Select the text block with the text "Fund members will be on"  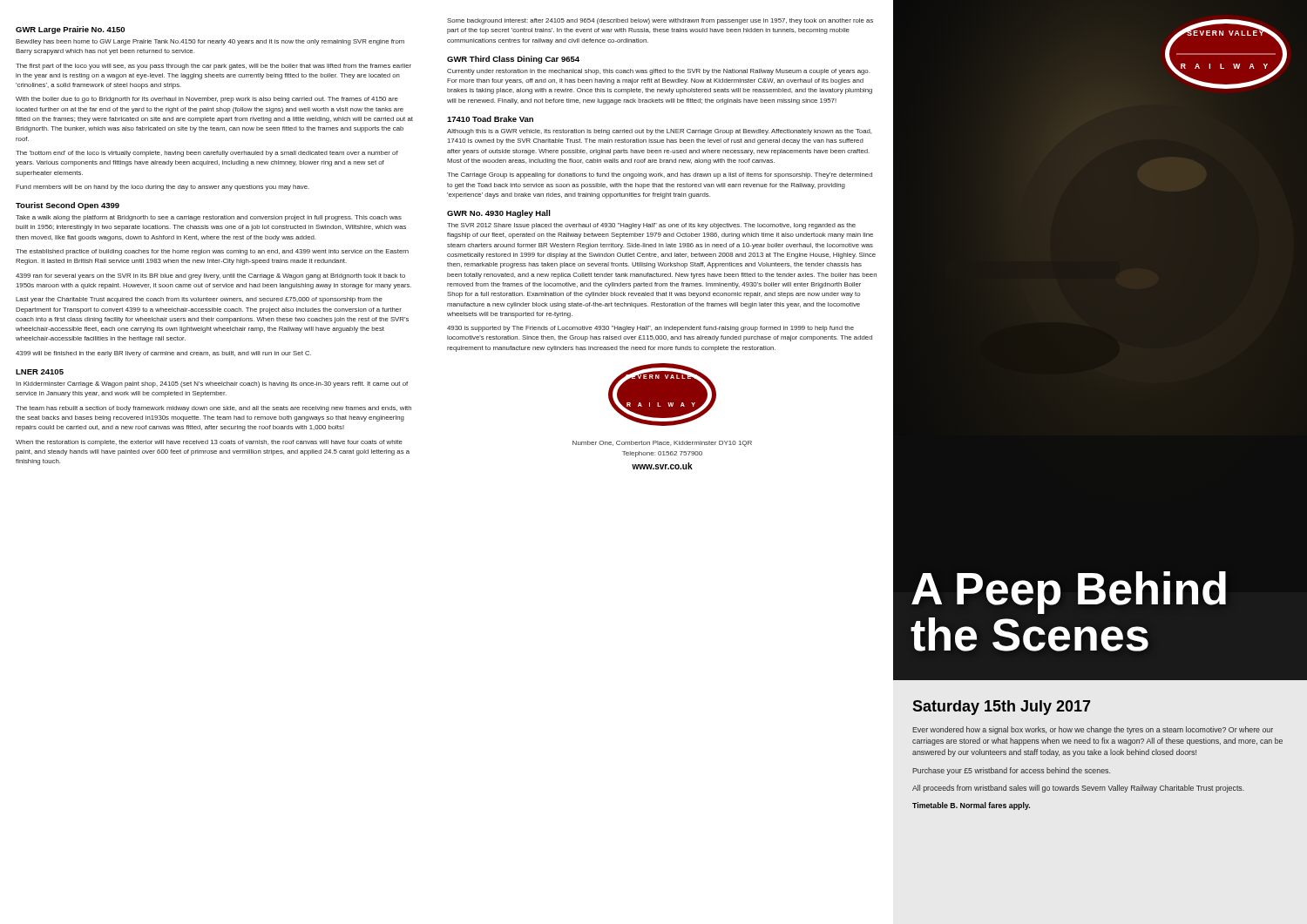pos(163,187)
